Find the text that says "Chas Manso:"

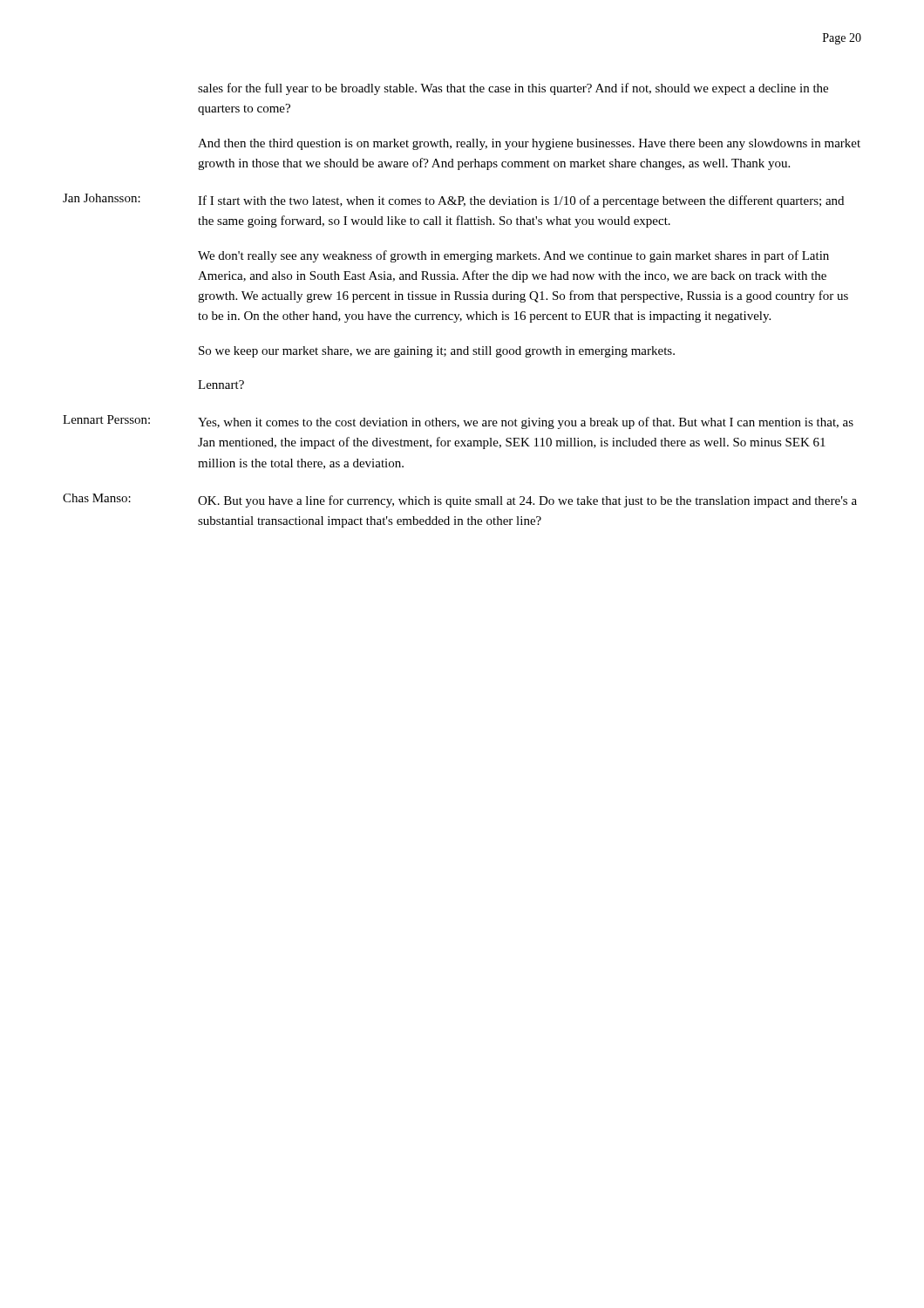[x=97, y=498]
